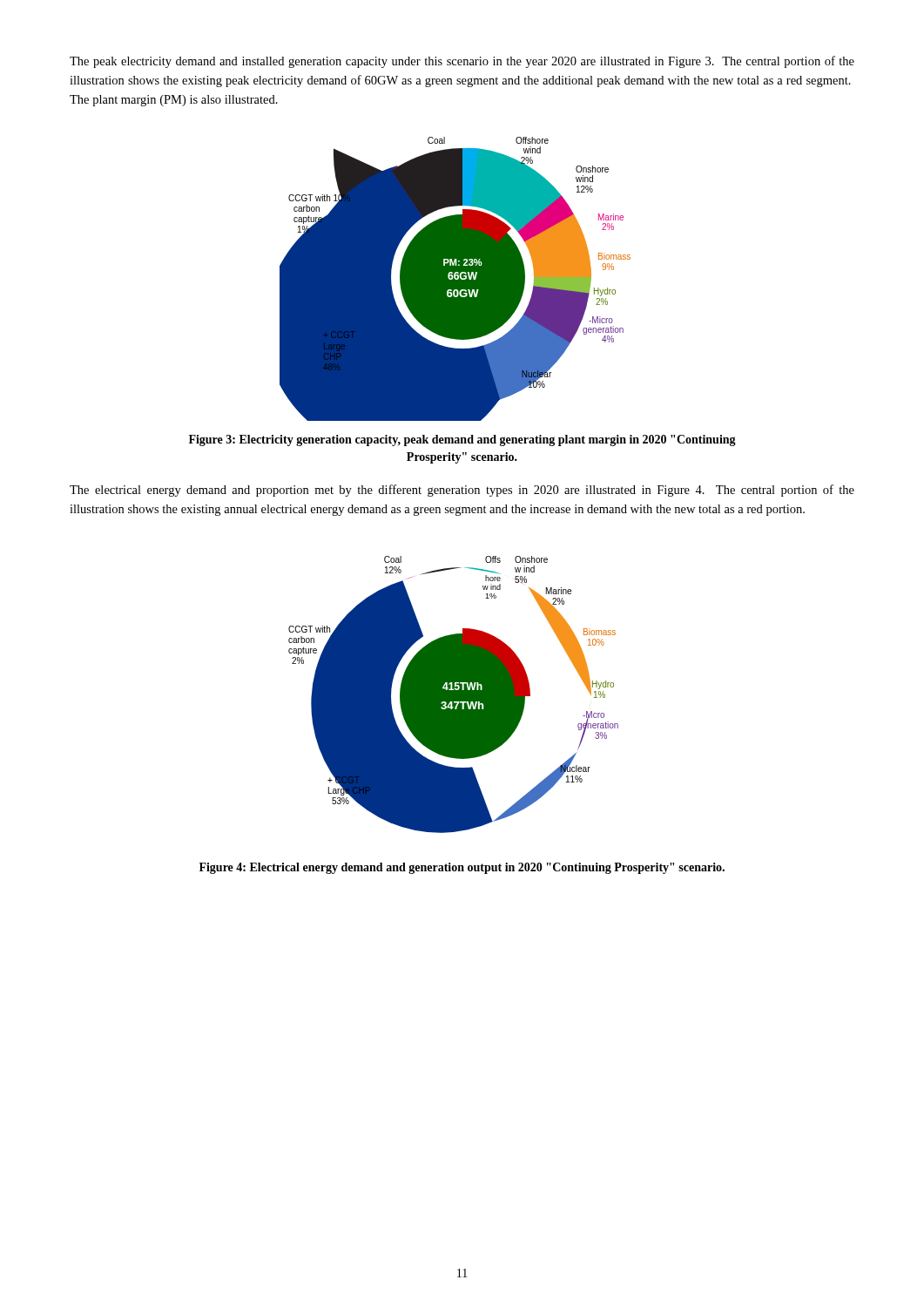Screen dimensions: 1307x924
Task: Navigate to the text starting "Figure 3: Electricity generation capacity,"
Action: click(462, 448)
